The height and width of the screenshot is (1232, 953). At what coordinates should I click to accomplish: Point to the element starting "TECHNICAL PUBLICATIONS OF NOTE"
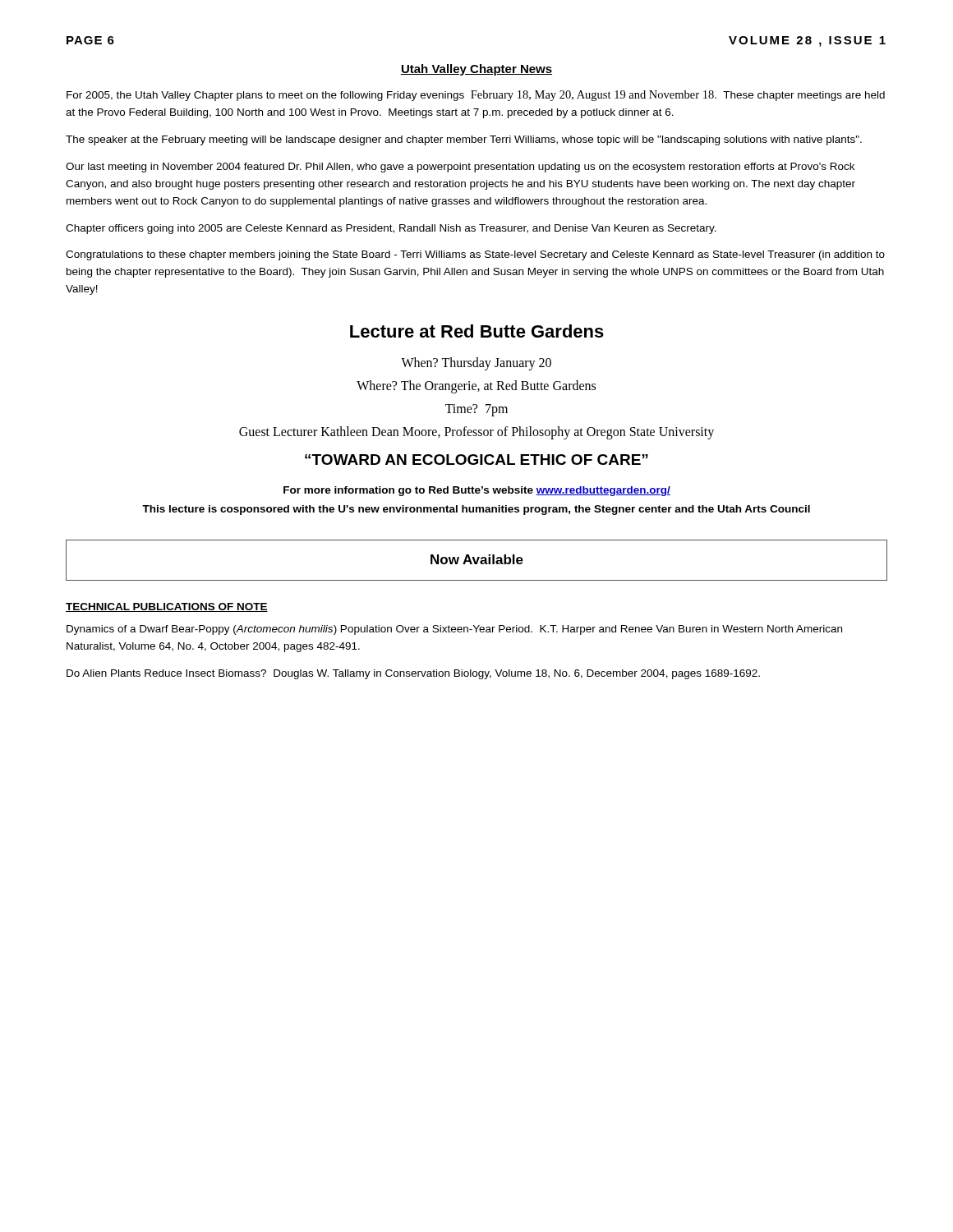pyautogui.click(x=167, y=607)
